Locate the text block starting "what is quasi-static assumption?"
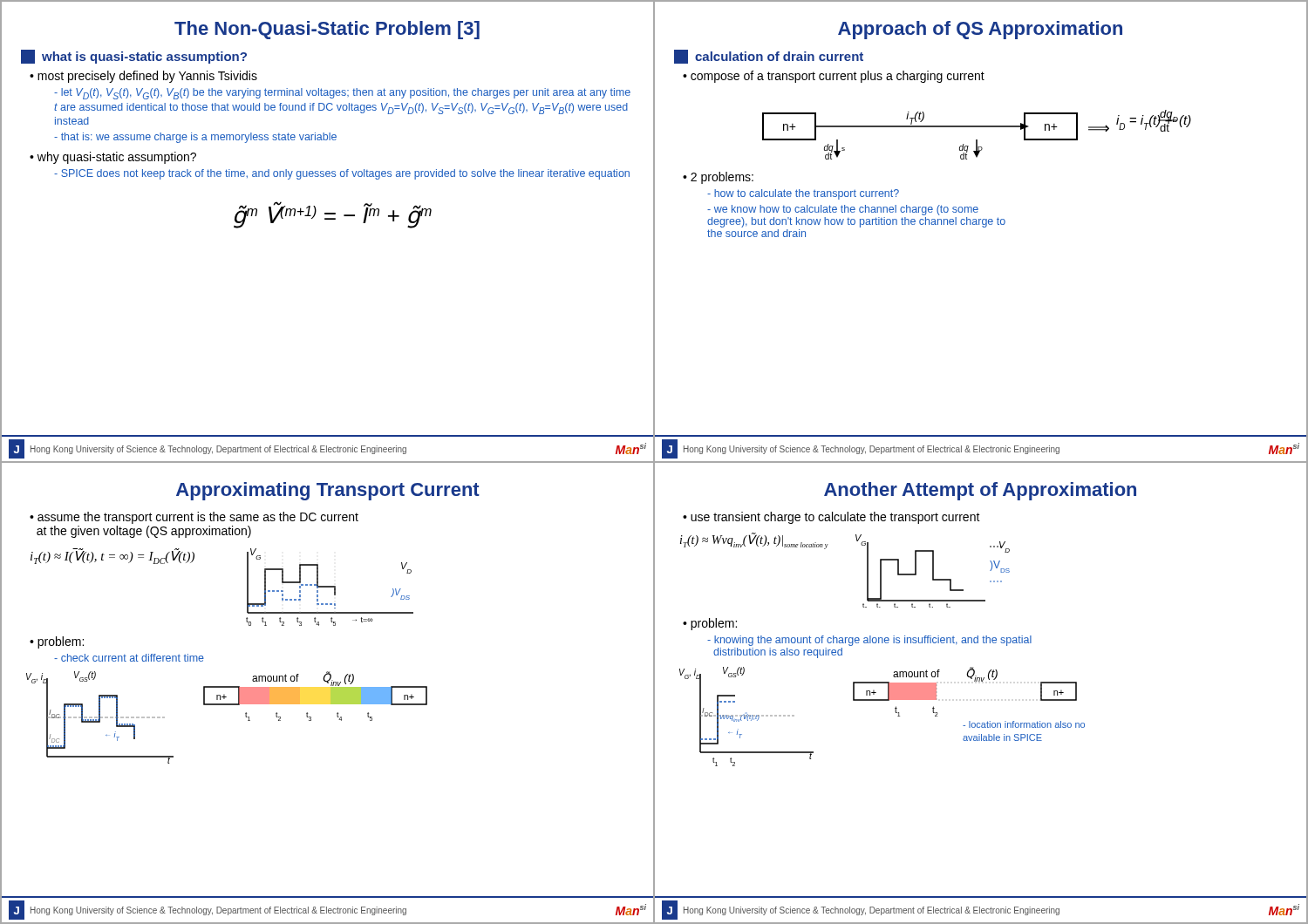The image size is (1308, 924). point(134,56)
